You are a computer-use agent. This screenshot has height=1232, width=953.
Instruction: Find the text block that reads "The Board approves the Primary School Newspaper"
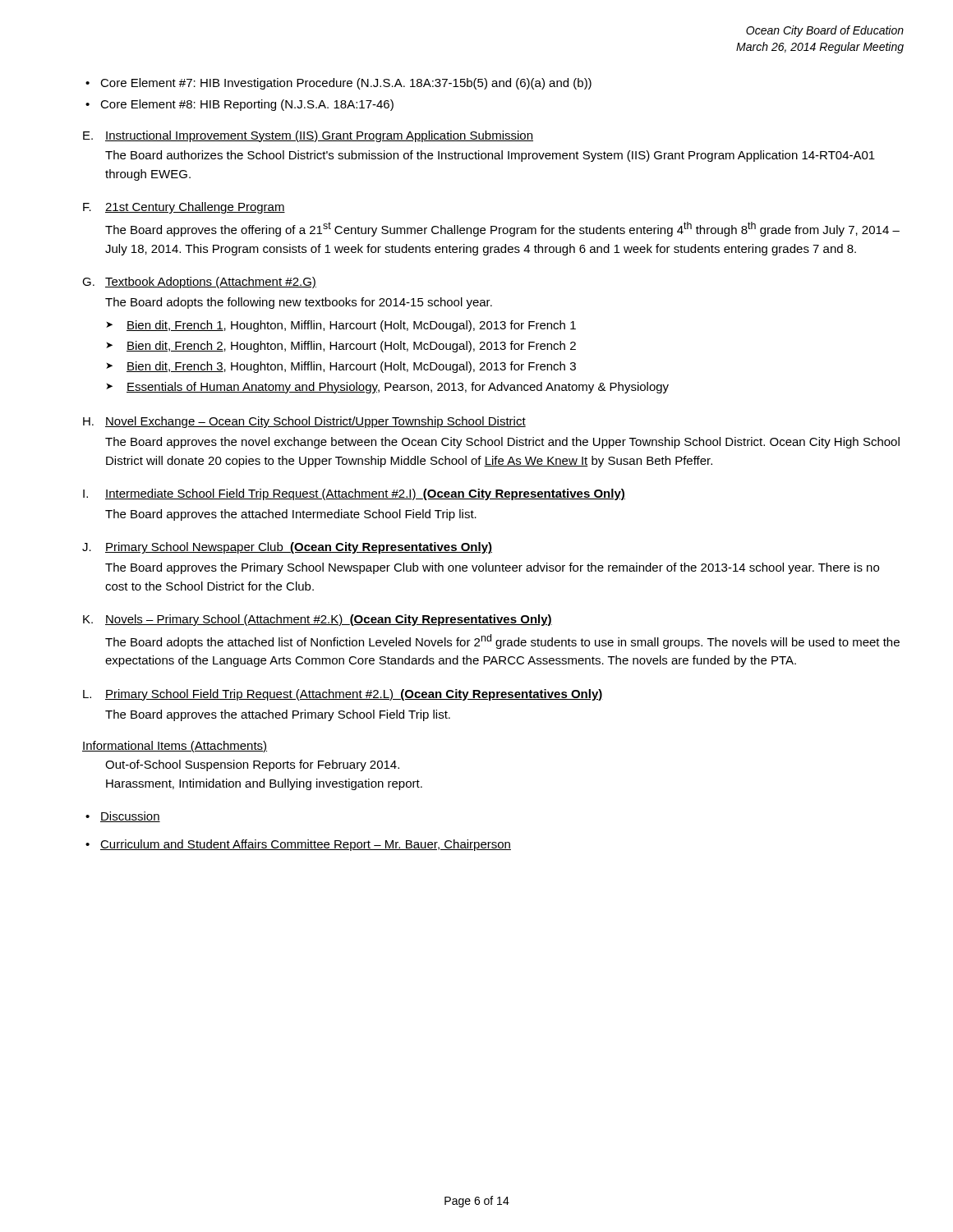coord(492,576)
